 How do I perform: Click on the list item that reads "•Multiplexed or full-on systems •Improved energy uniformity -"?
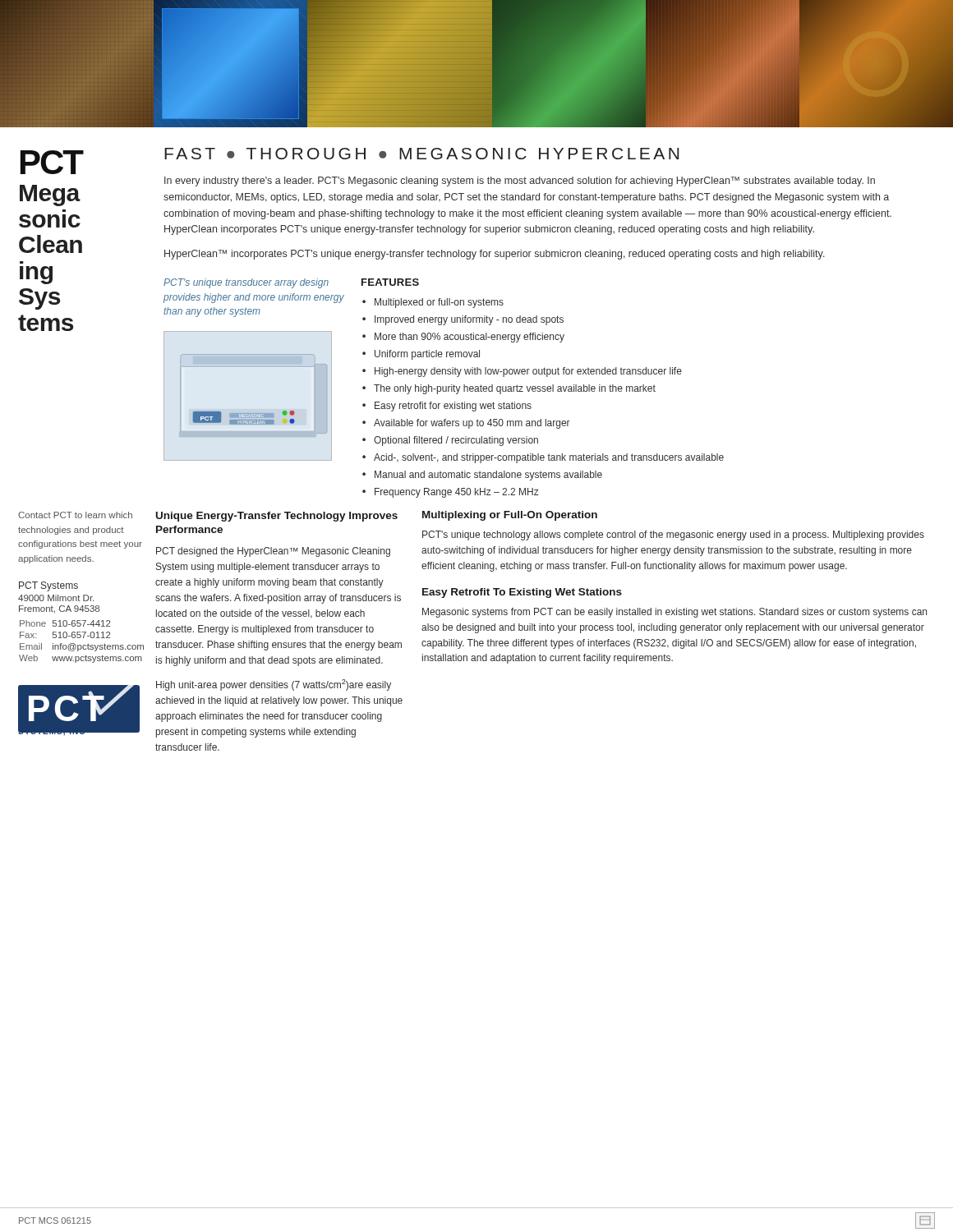click(x=645, y=397)
